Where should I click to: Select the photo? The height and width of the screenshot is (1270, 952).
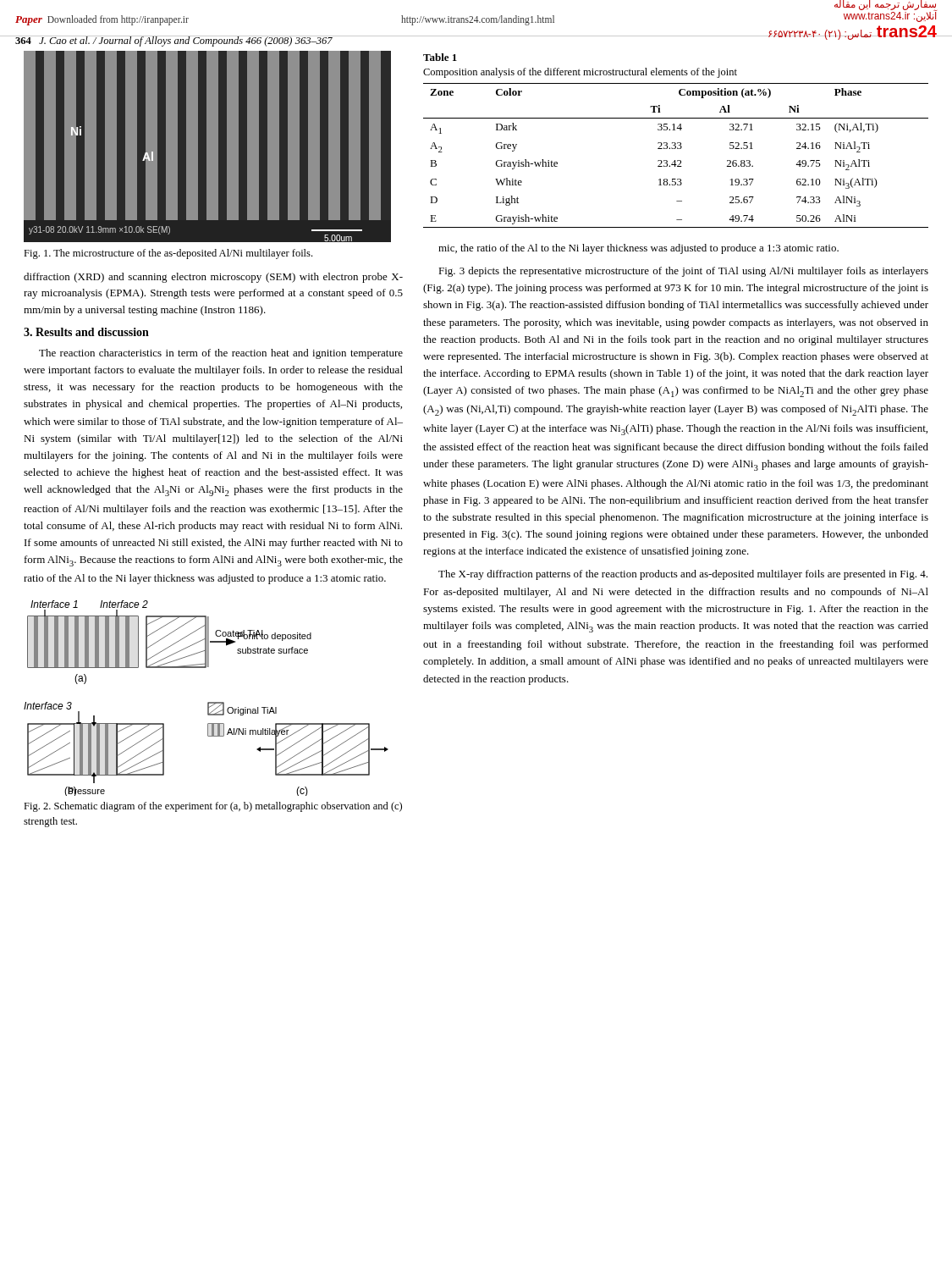[207, 146]
